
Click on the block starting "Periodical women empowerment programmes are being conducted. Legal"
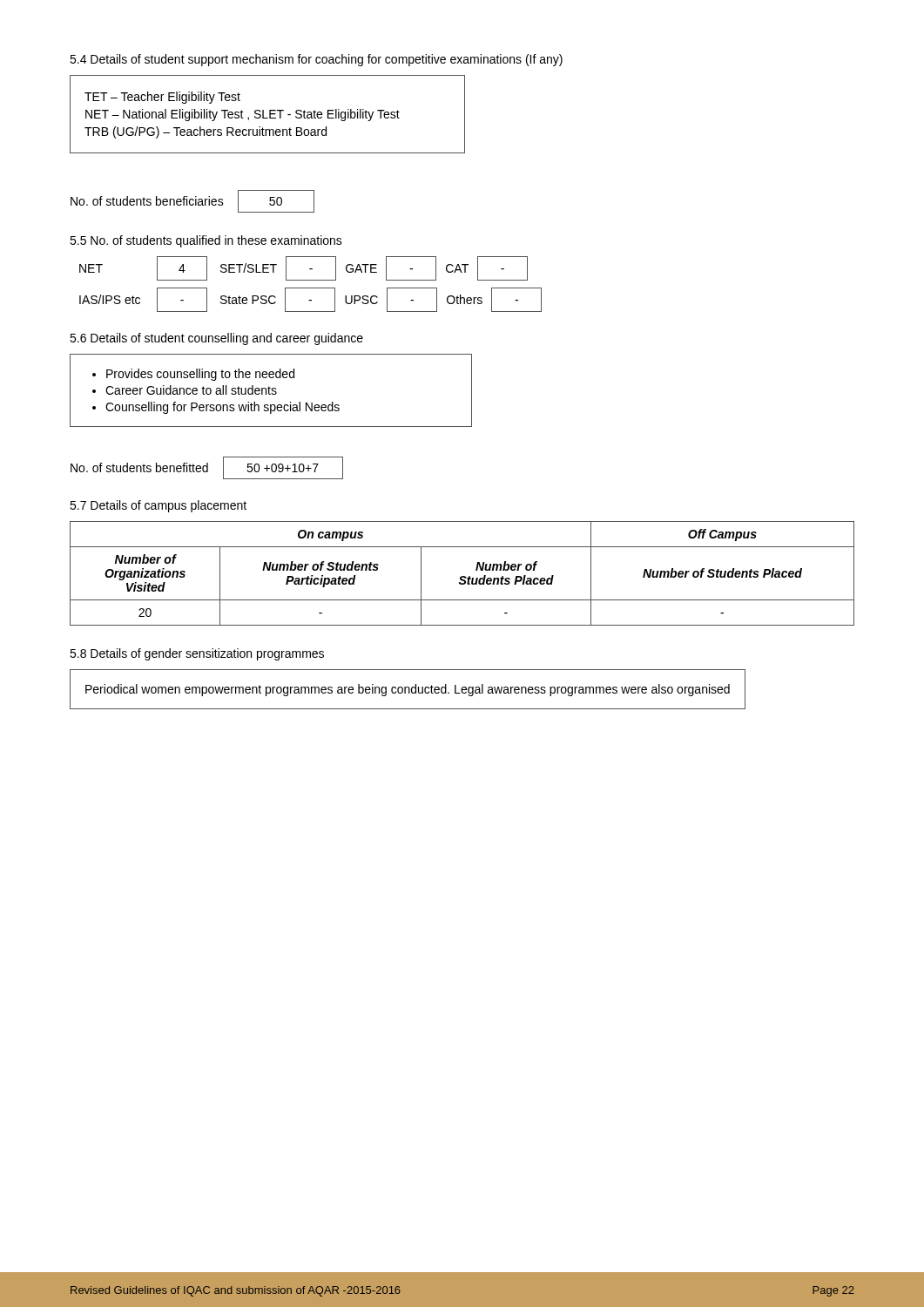[x=407, y=689]
